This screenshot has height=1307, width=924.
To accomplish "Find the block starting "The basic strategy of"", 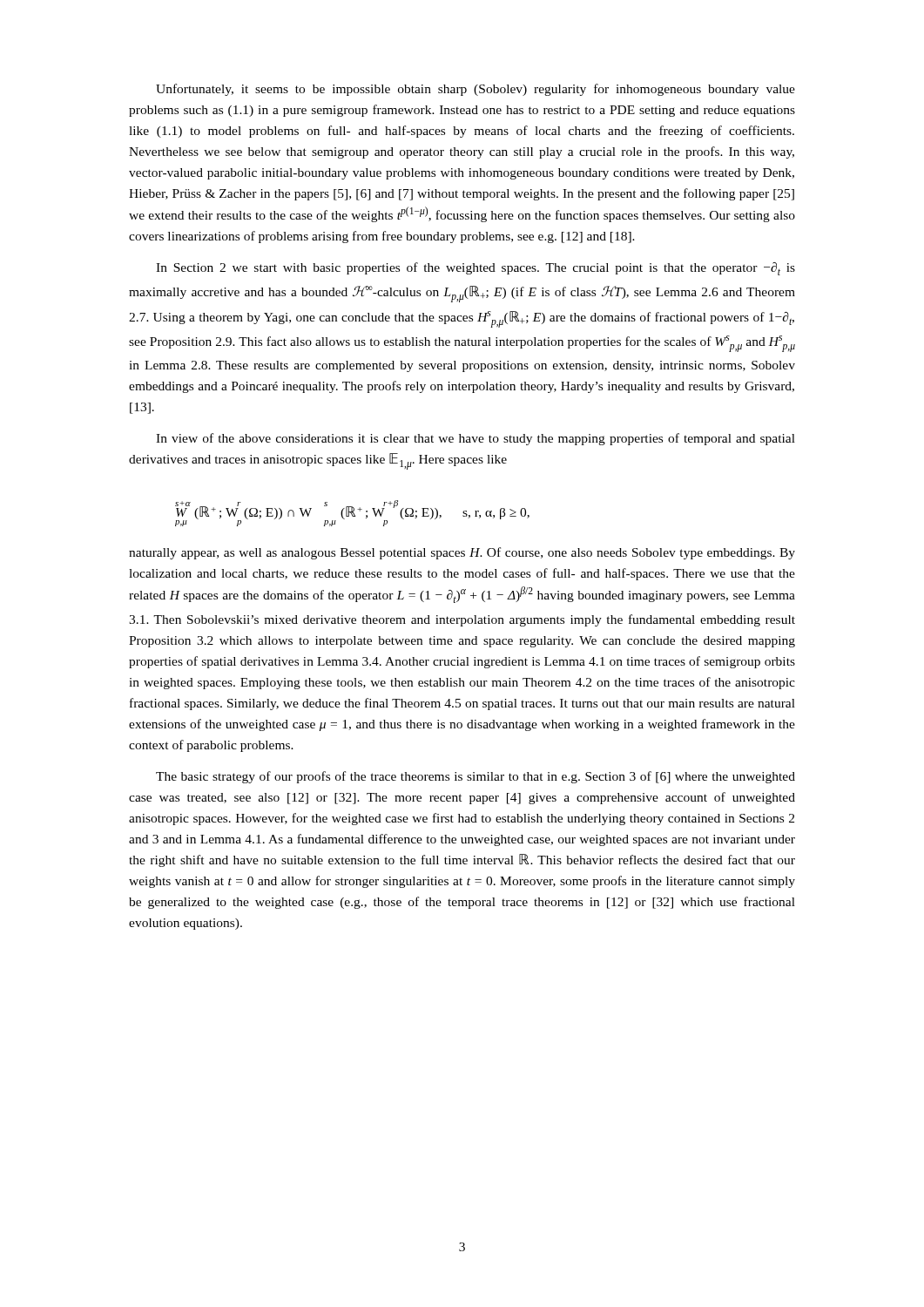I will coord(462,849).
